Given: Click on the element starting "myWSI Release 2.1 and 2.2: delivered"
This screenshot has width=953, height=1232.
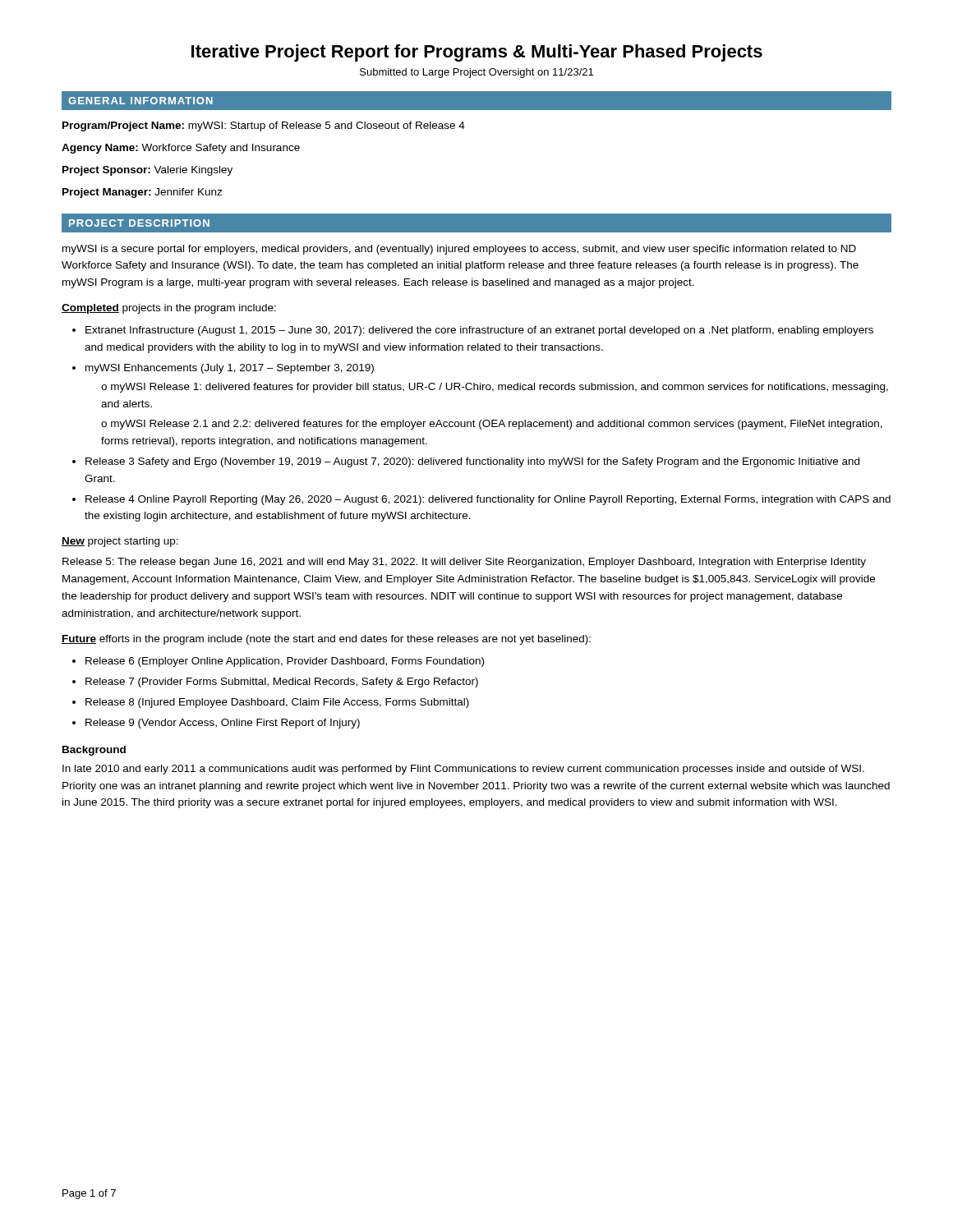Looking at the screenshot, I should 492,432.
